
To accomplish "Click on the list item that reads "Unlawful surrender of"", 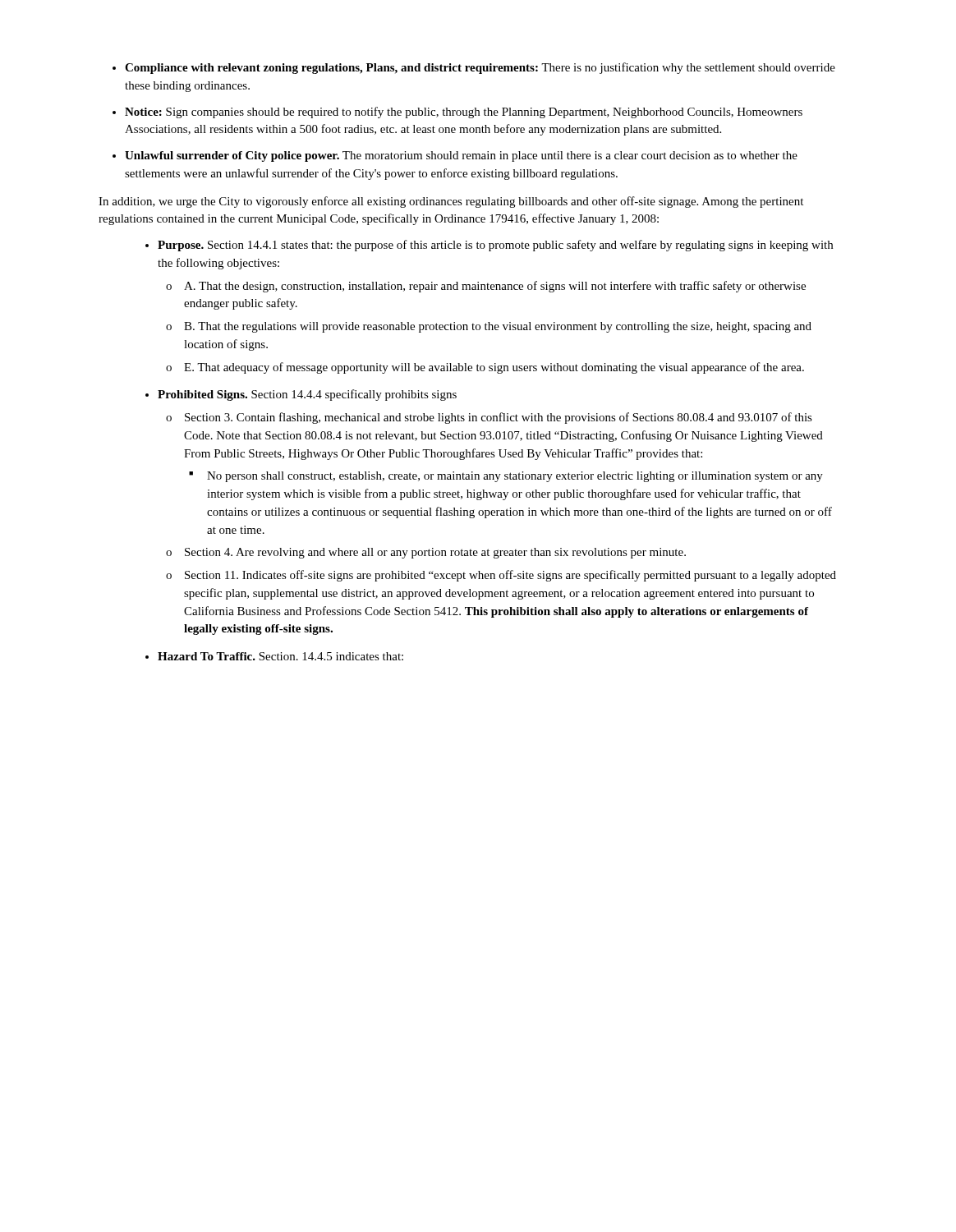I will [461, 164].
